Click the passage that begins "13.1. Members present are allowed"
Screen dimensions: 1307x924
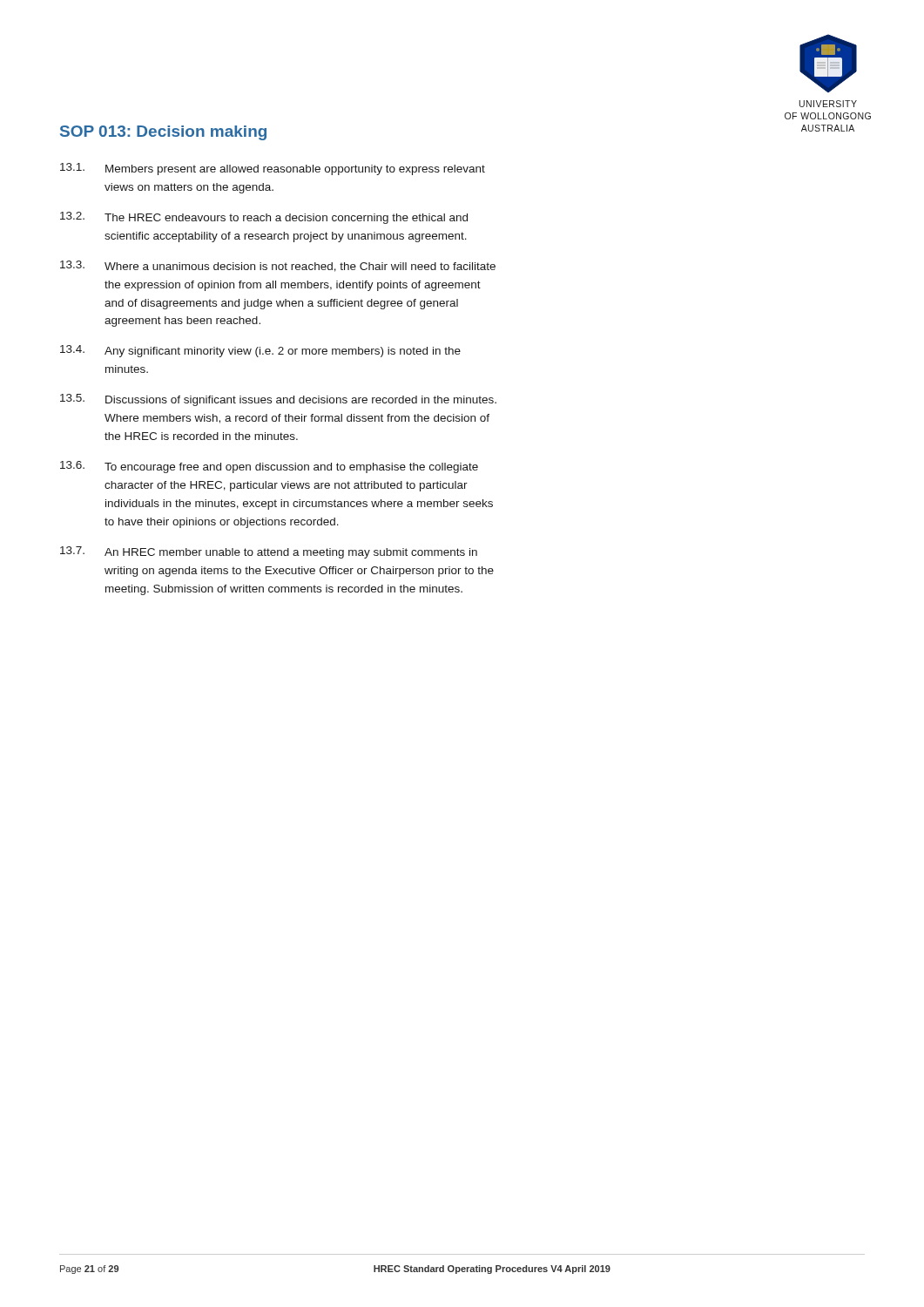272,179
